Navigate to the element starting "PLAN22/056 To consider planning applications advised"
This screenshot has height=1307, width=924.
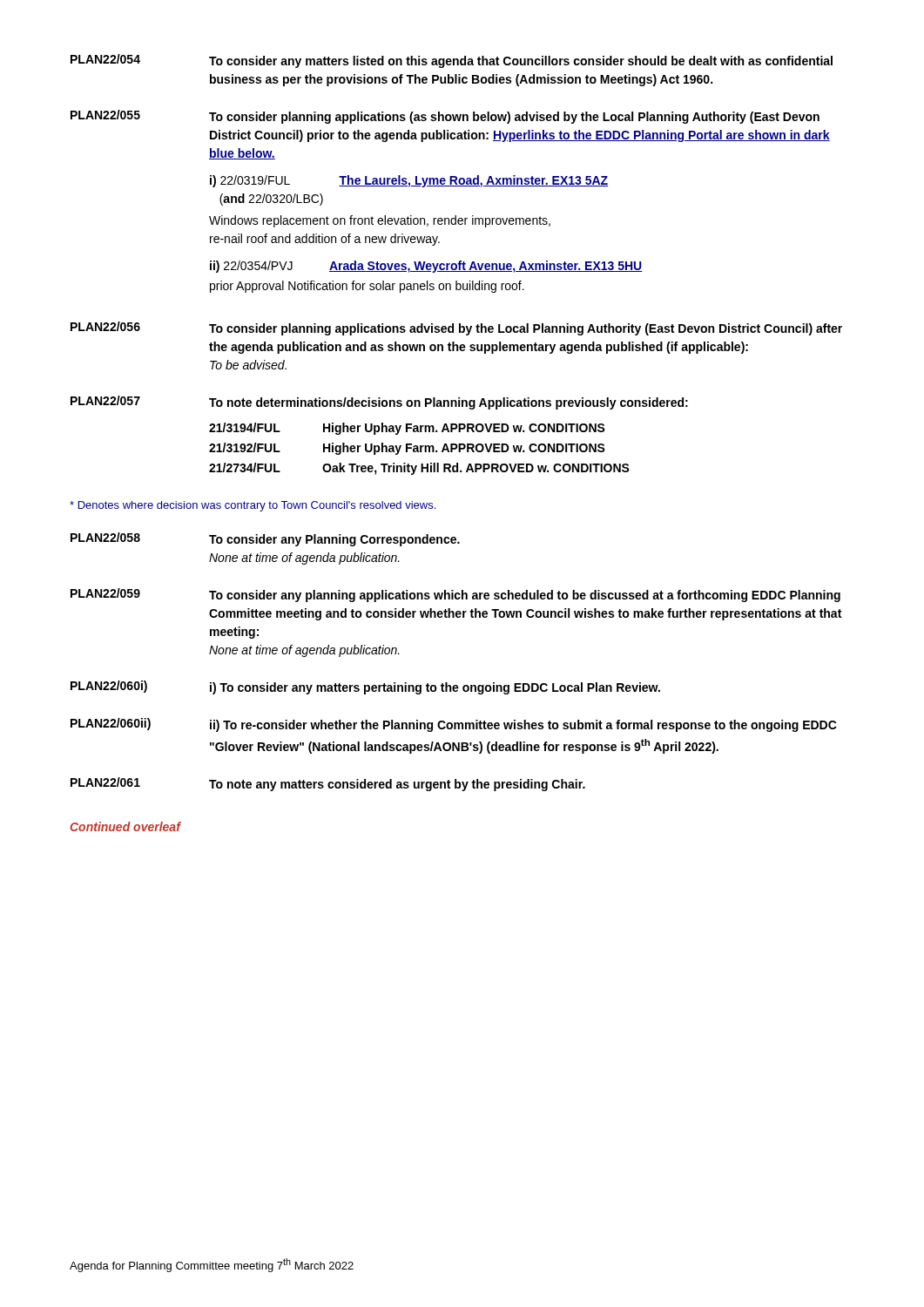(x=462, y=347)
